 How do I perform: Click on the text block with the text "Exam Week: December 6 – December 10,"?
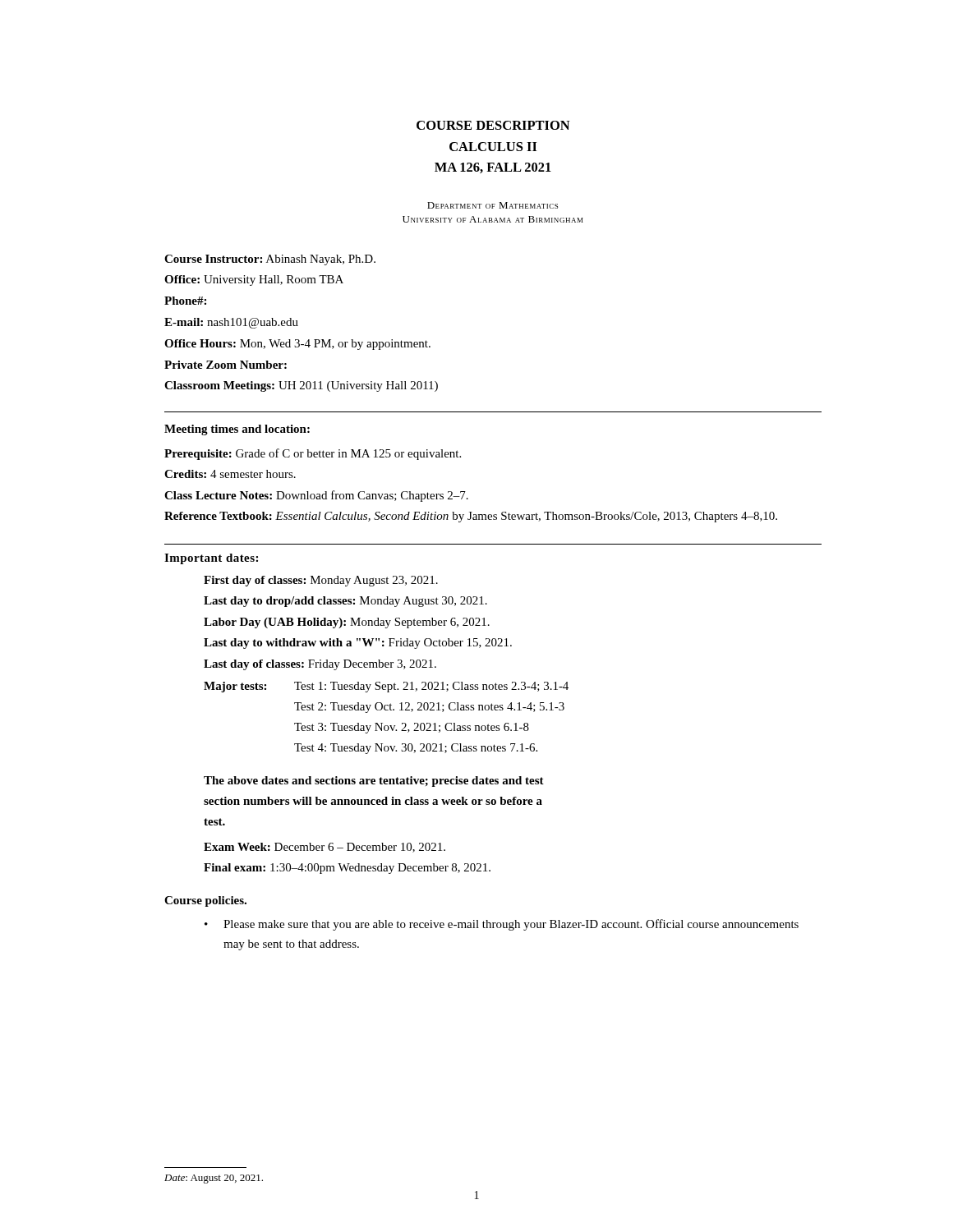pyautogui.click(x=348, y=857)
